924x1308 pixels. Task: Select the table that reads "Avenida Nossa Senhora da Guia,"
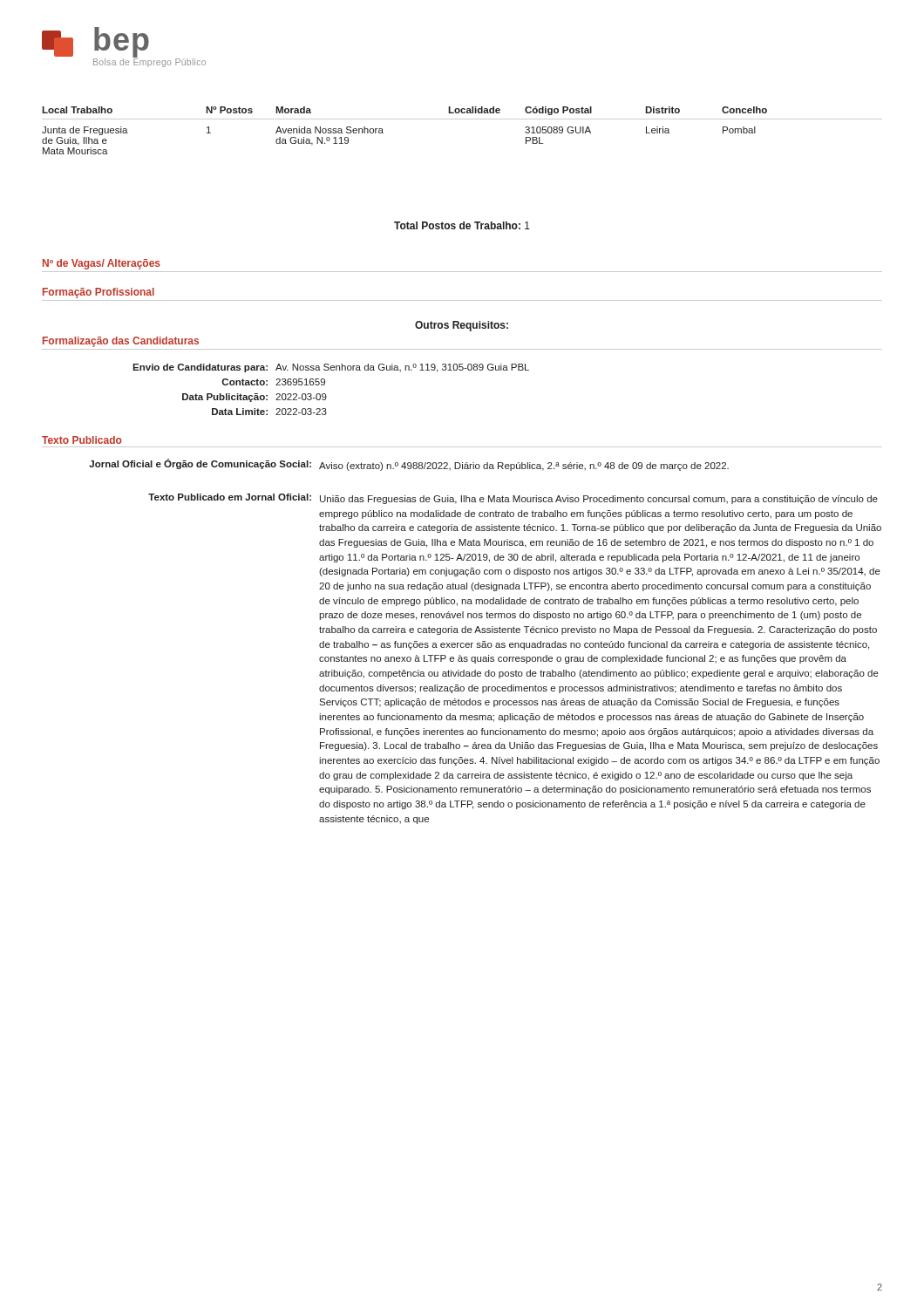[x=462, y=131]
